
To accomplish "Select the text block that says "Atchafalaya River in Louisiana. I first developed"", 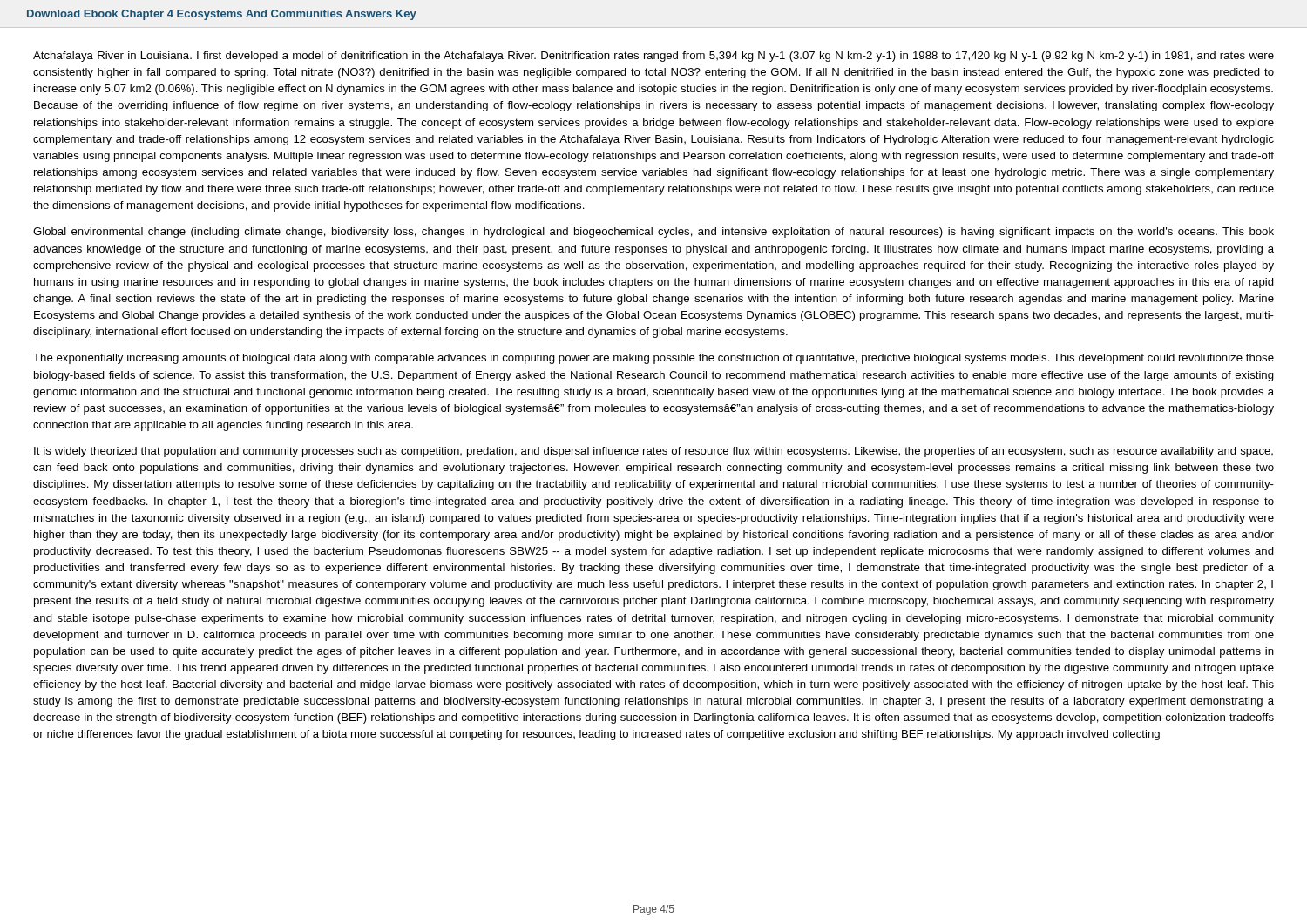I will point(654,130).
